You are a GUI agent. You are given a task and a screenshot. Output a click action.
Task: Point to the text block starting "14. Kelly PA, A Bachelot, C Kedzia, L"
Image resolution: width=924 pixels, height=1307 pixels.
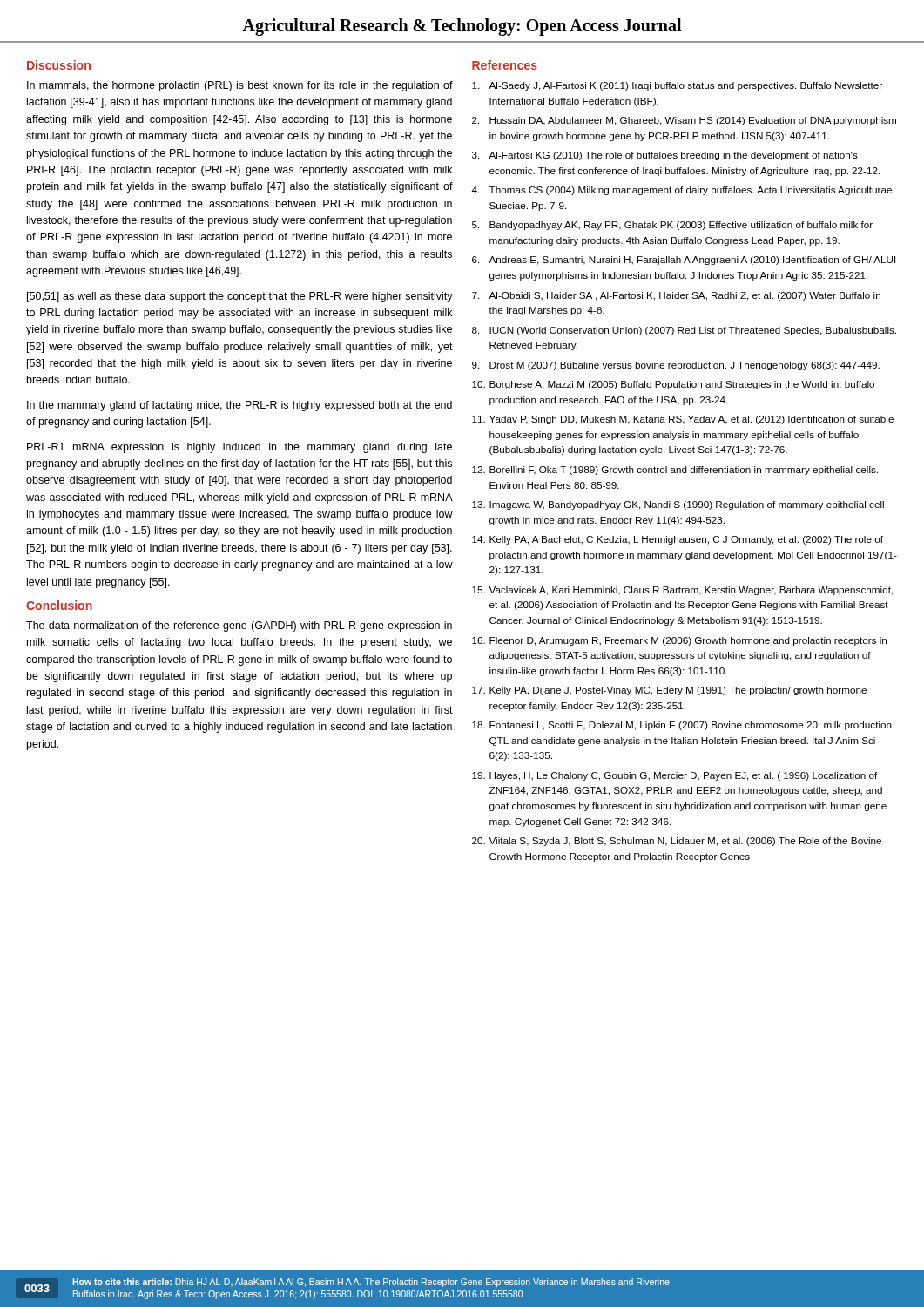[685, 555]
